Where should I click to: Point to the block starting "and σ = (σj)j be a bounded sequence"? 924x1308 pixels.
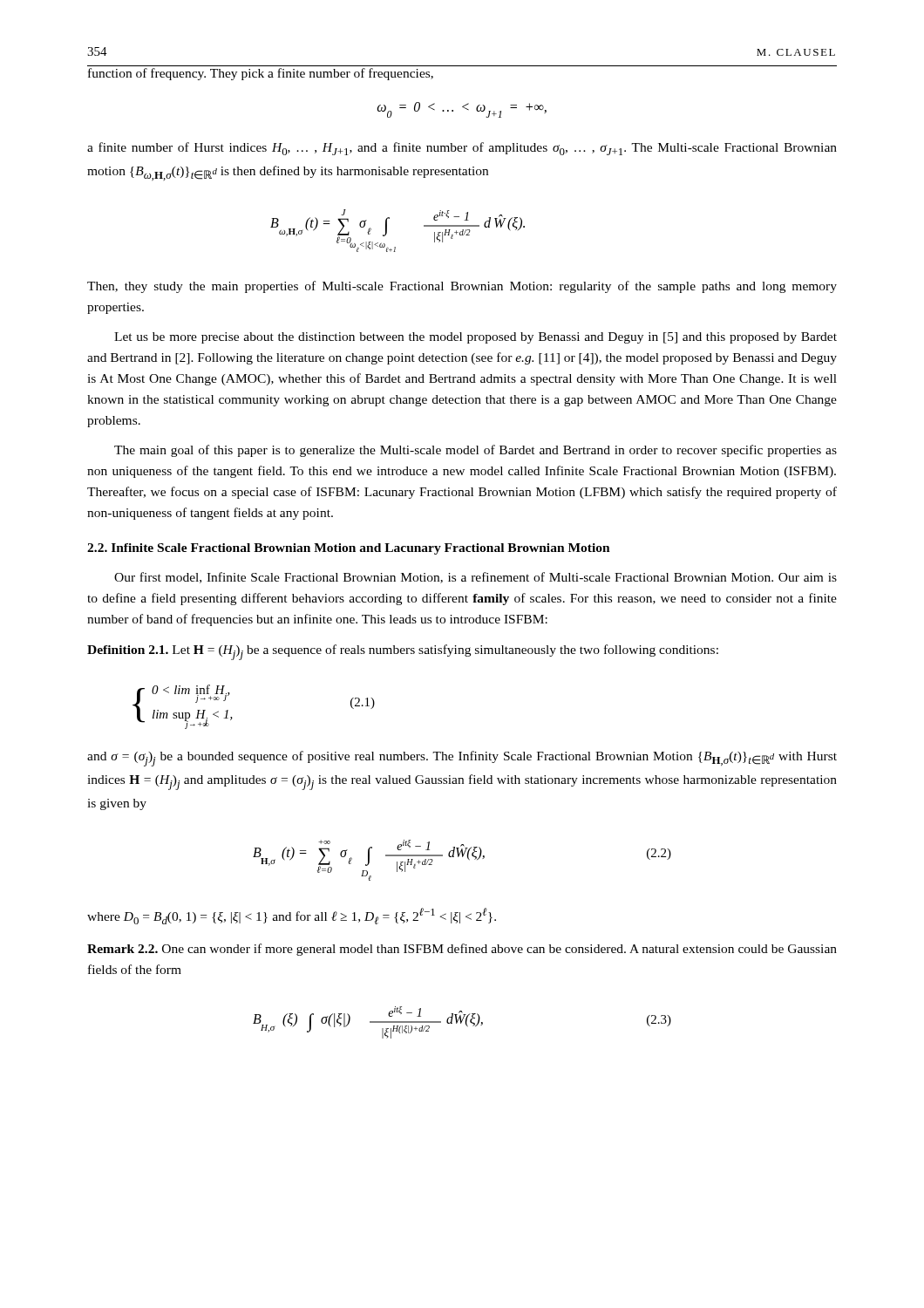point(462,779)
